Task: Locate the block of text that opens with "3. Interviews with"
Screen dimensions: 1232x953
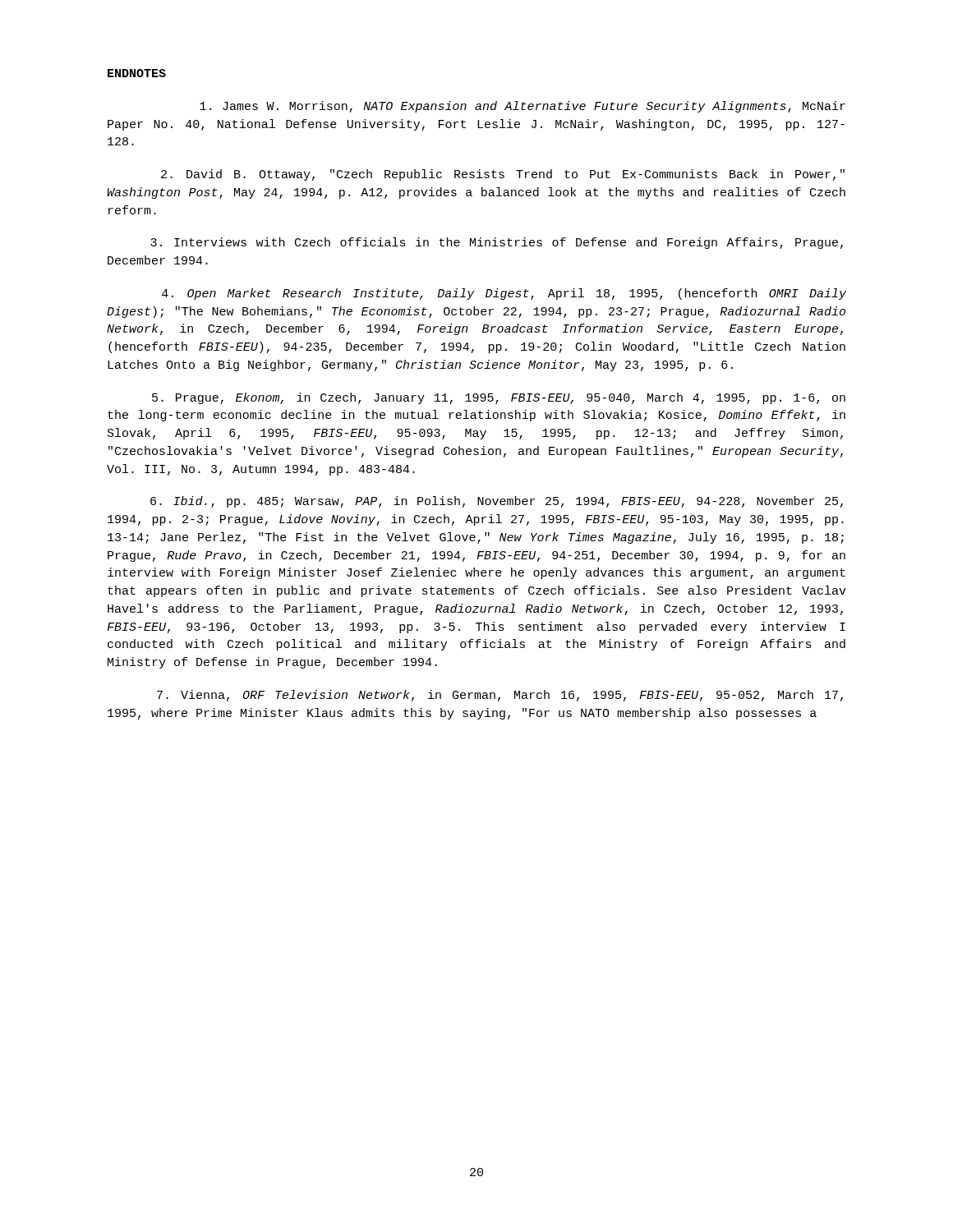Action: pos(476,253)
